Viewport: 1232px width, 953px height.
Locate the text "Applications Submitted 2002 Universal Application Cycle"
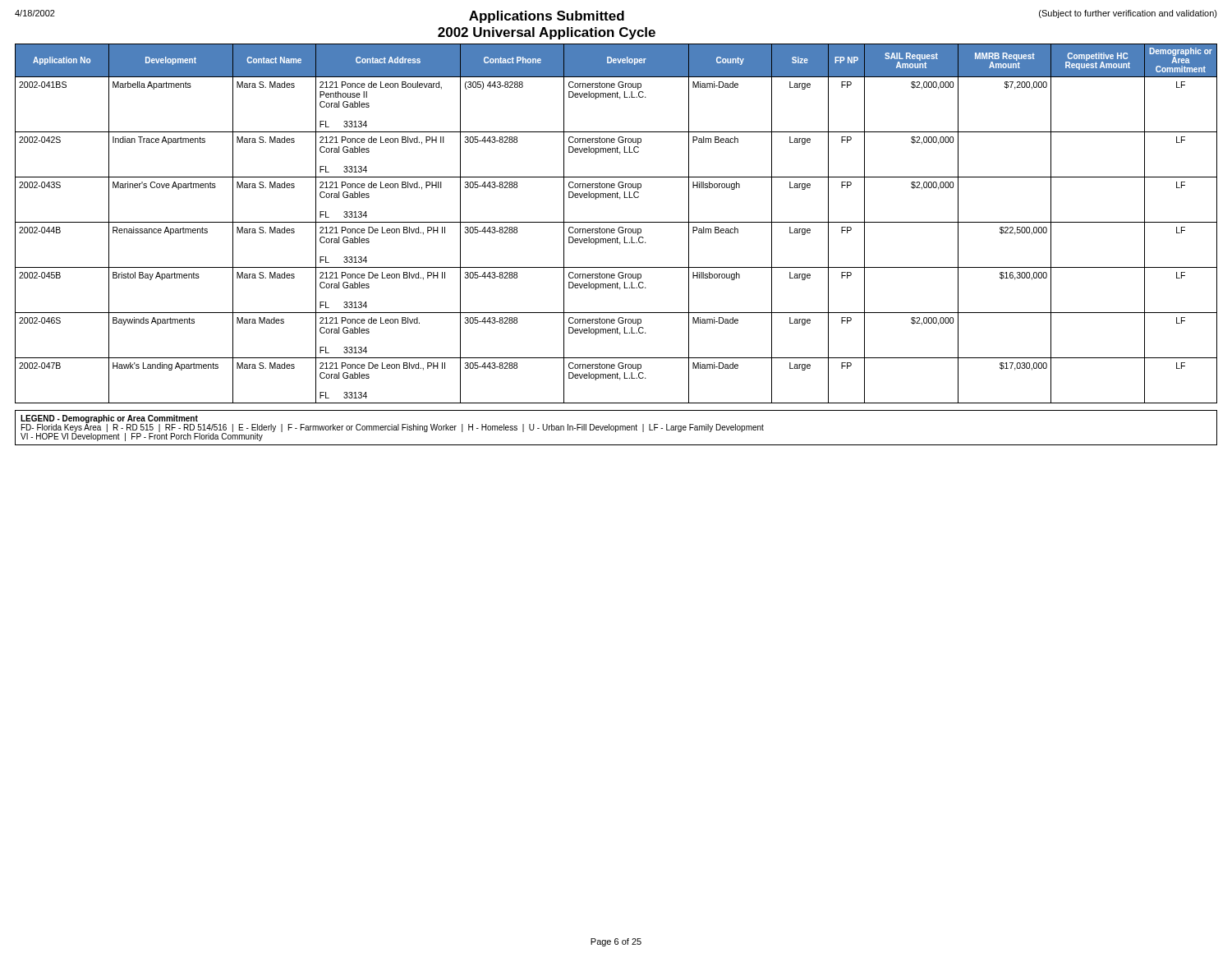pos(547,25)
